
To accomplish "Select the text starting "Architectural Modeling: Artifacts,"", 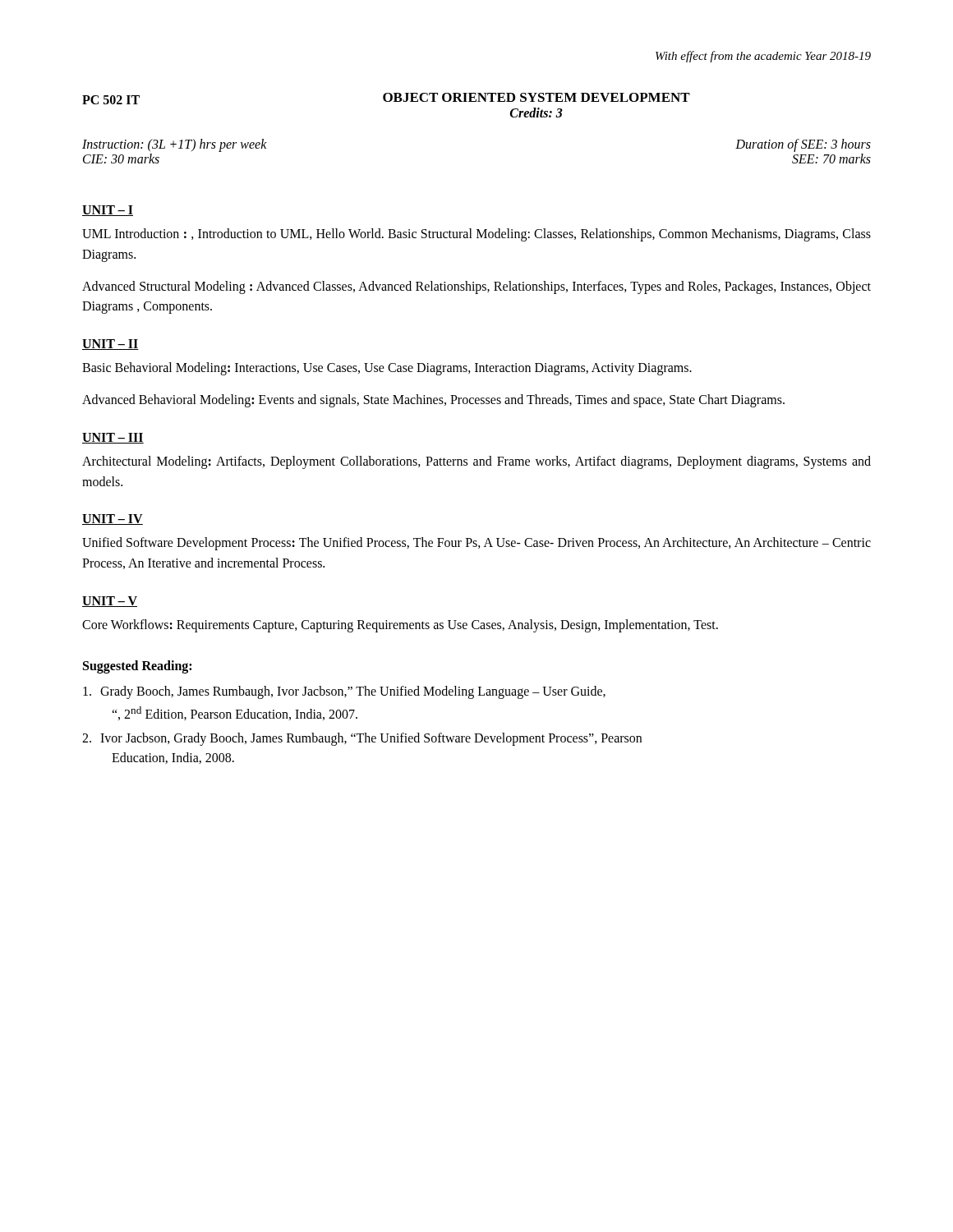I will pos(476,471).
